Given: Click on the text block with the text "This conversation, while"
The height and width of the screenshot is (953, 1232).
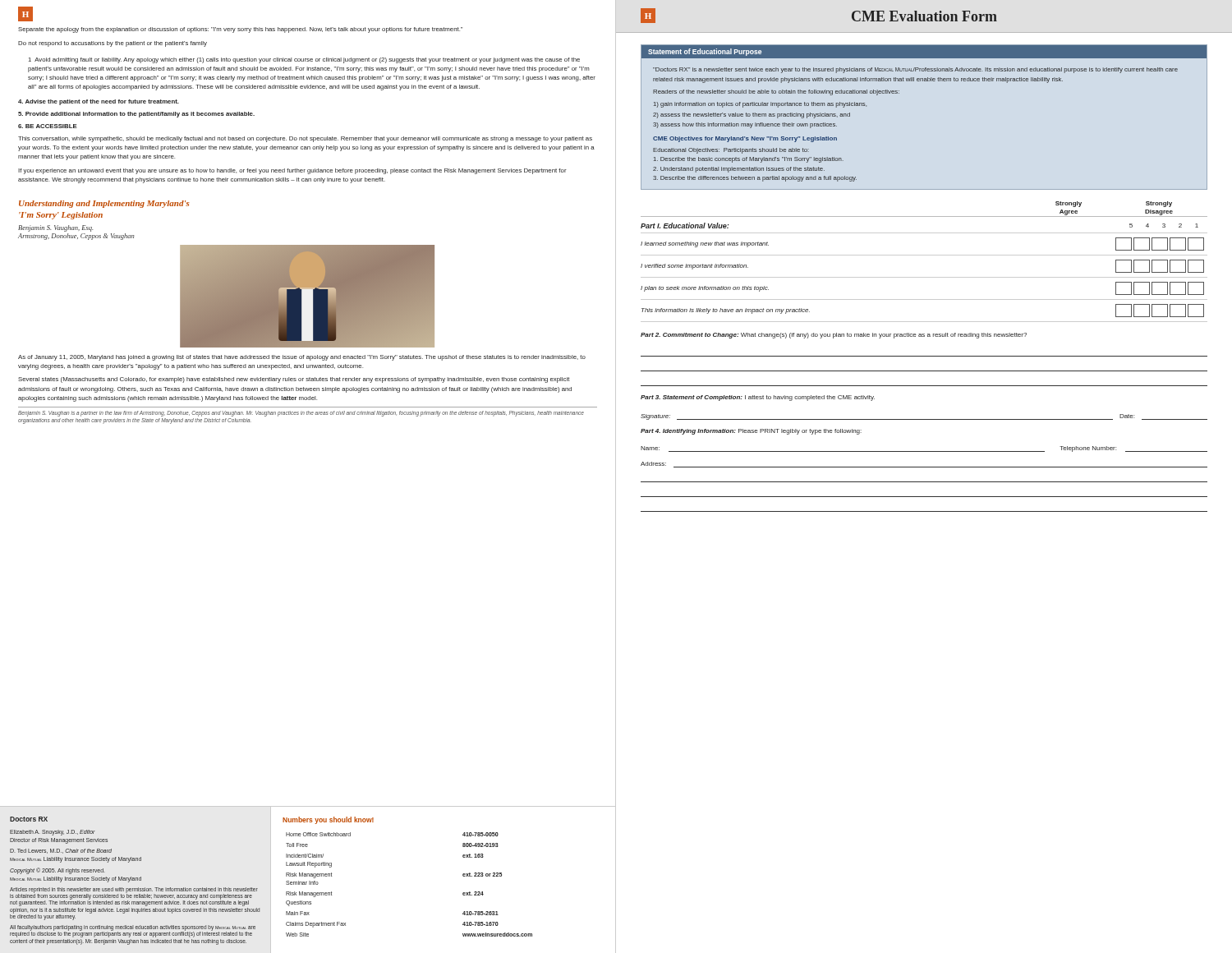Looking at the screenshot, I should 308,159.
